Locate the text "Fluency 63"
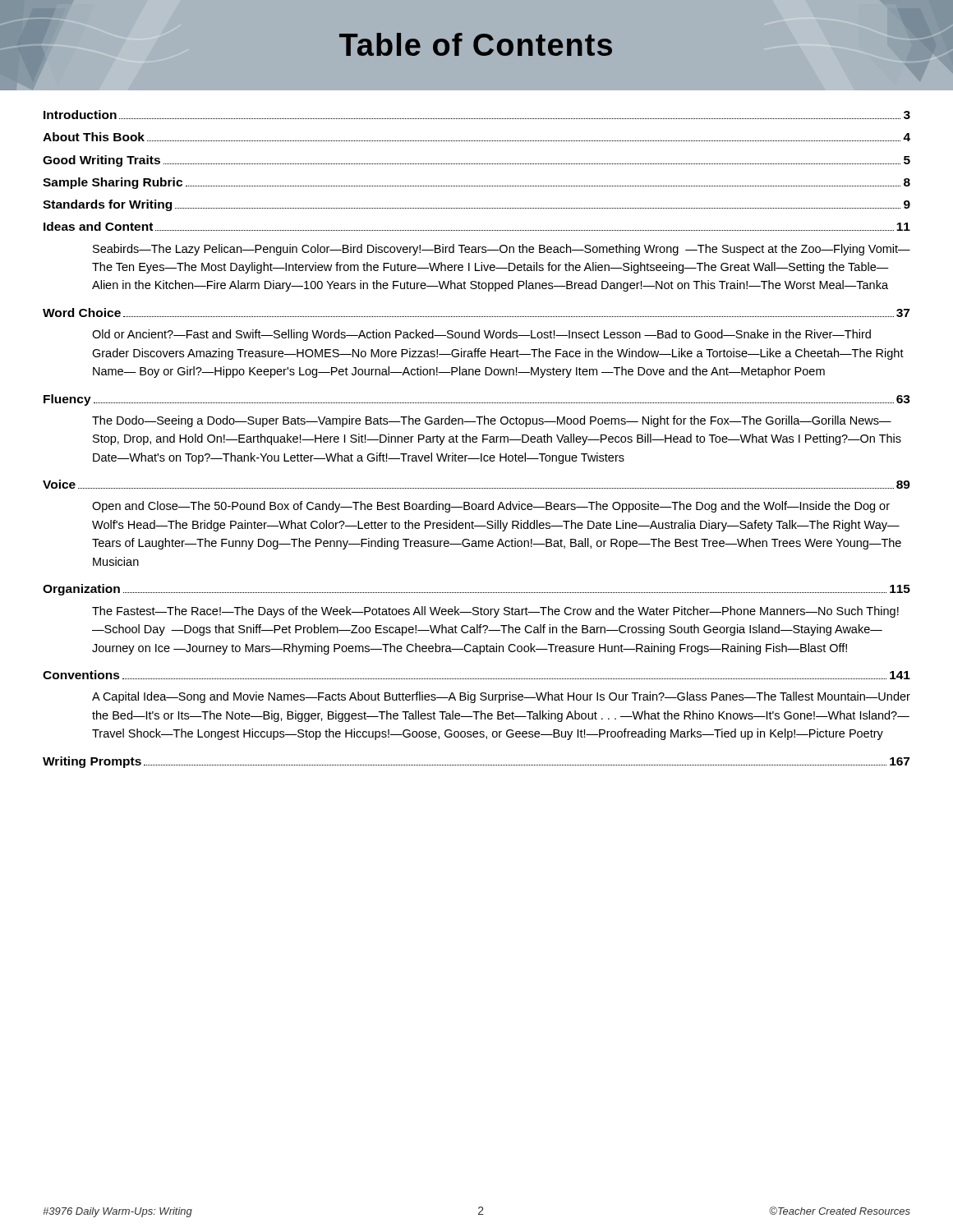 476,398
